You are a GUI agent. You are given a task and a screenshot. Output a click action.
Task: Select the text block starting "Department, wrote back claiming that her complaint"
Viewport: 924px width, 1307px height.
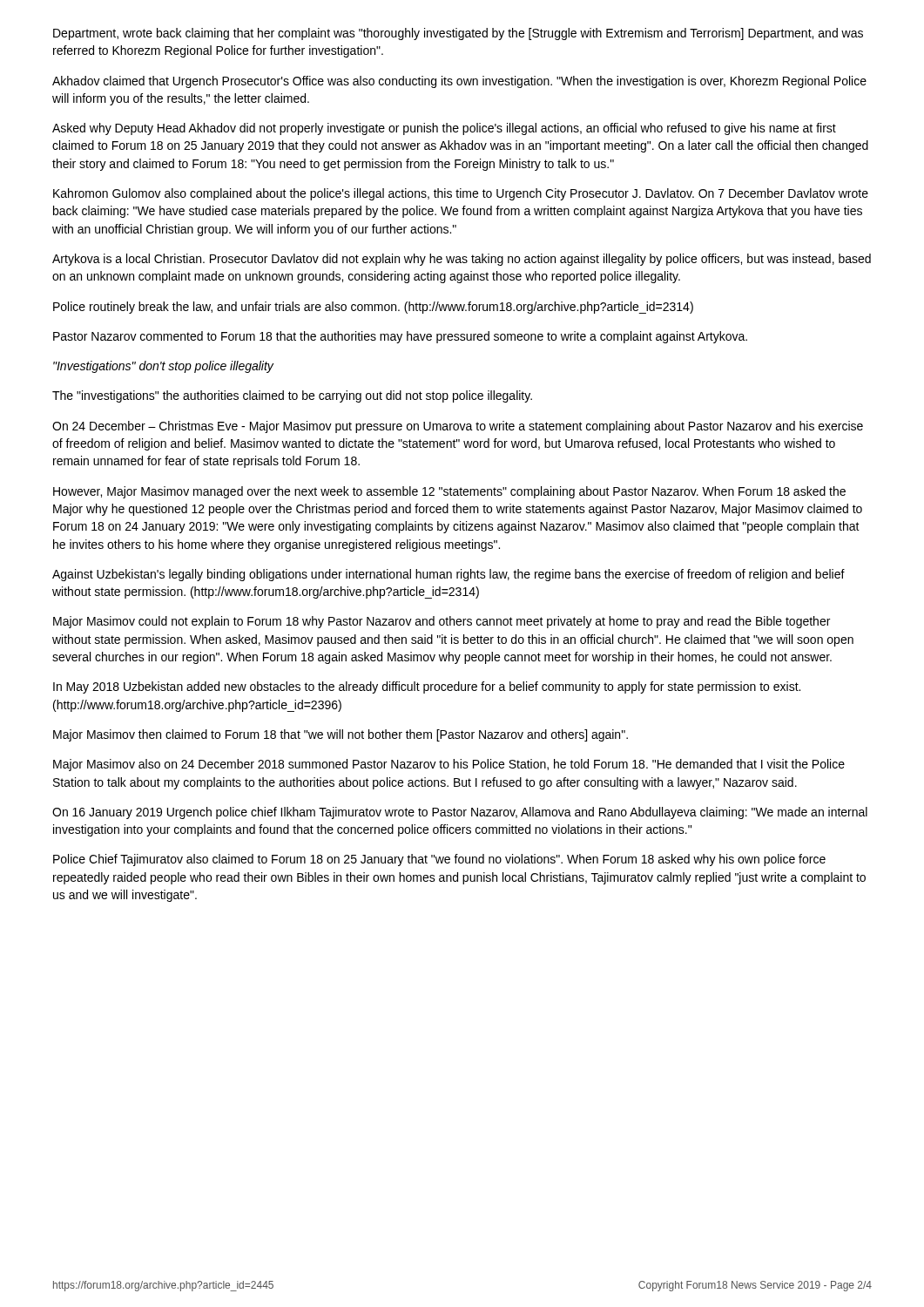tap(462, 42)
